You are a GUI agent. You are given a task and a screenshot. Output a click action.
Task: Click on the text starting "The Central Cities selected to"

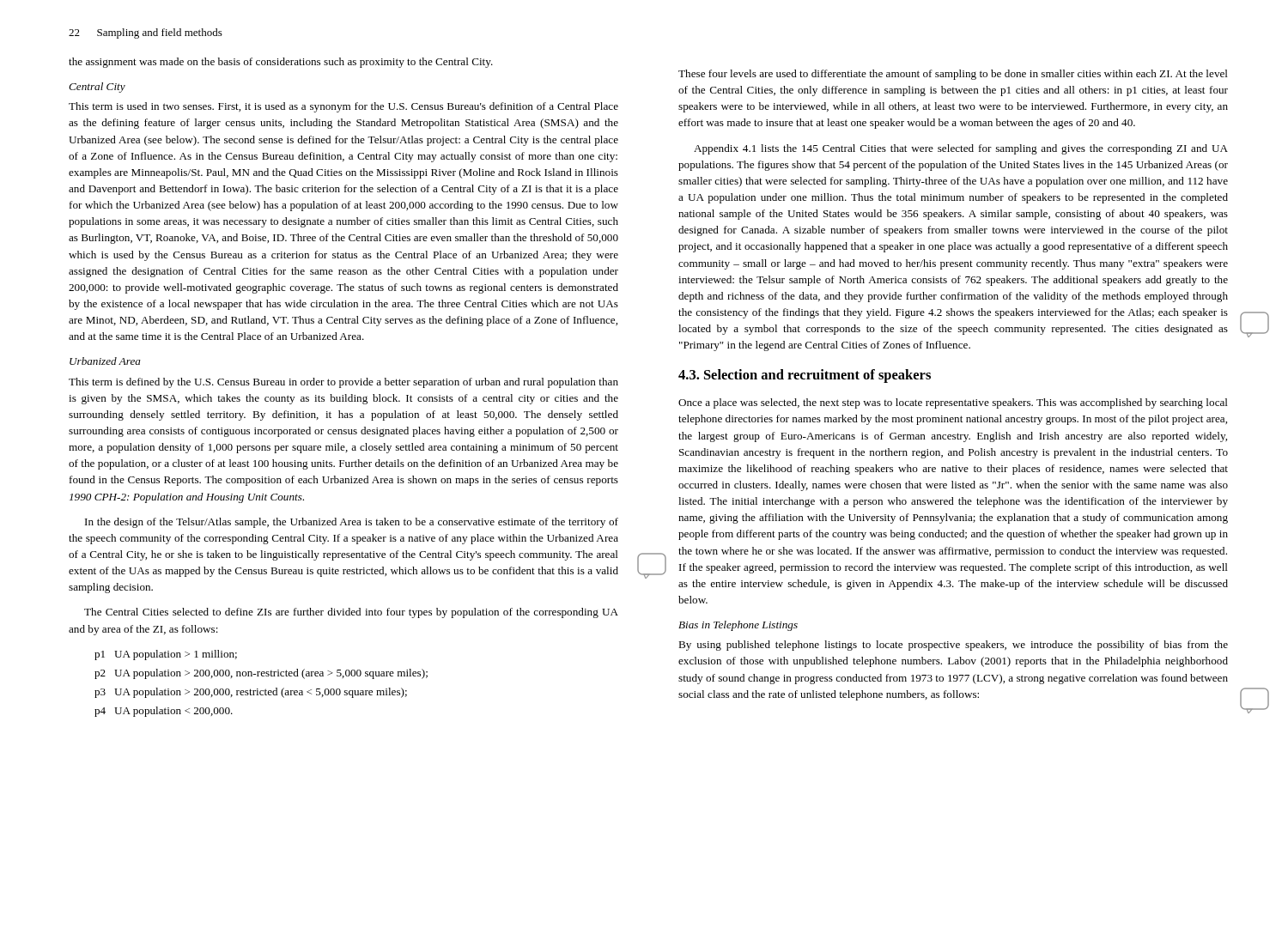point(343,620)
